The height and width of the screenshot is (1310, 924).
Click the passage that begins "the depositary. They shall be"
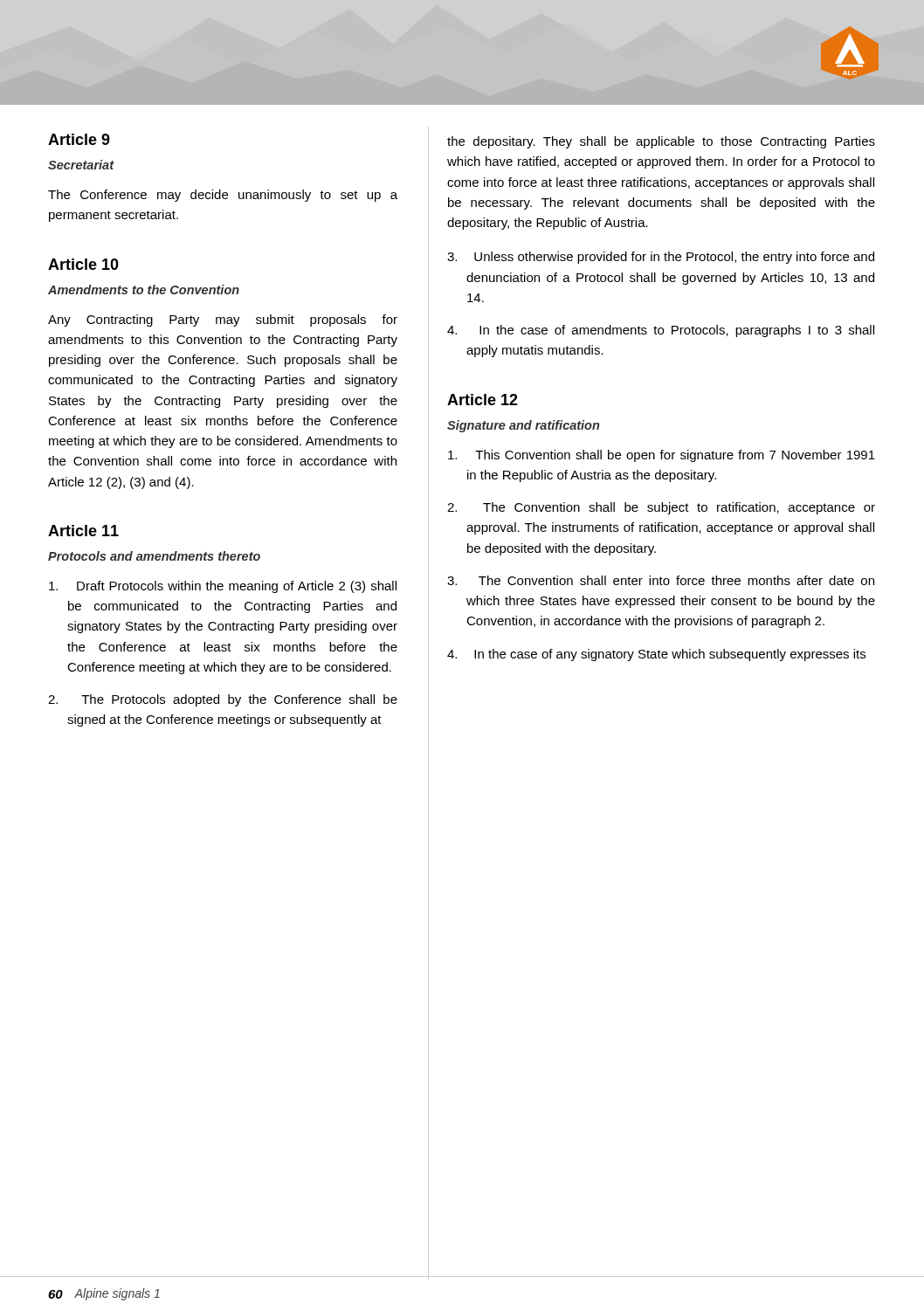point(661,182)
